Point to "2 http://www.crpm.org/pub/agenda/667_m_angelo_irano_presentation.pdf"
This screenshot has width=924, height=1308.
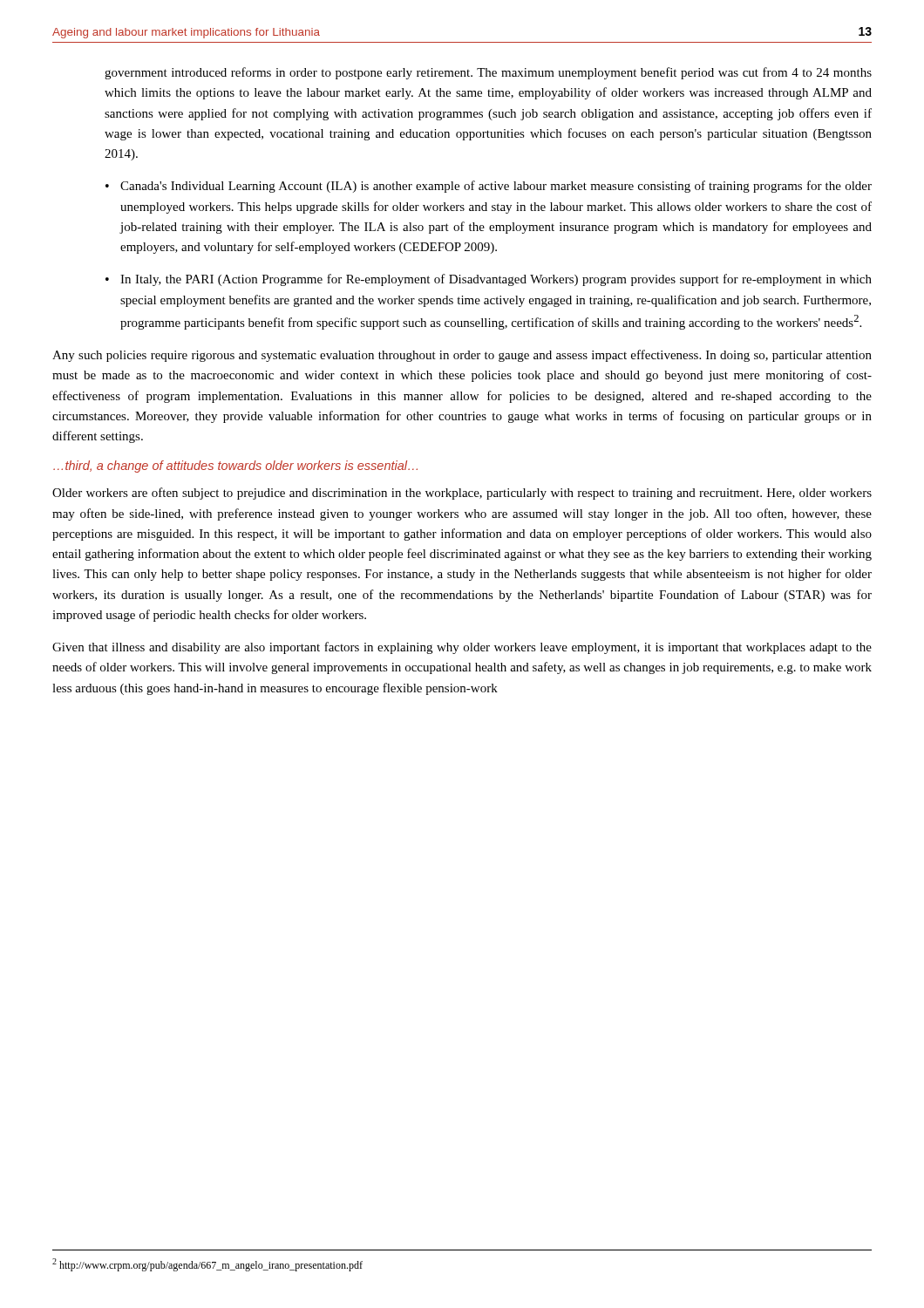coord(207,1265)
